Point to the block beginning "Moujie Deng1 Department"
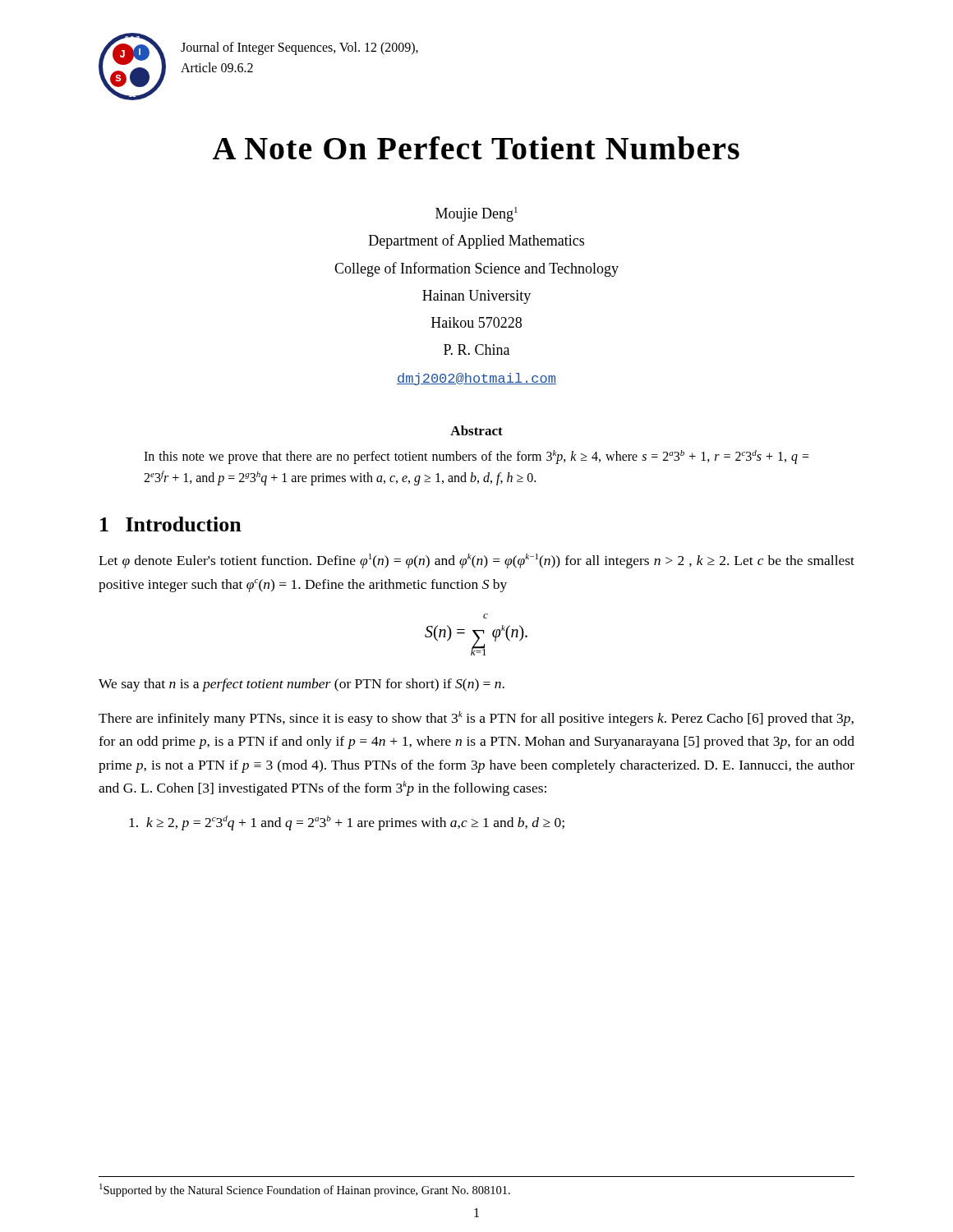953x1232 pixels. click(x=476, y=296)
